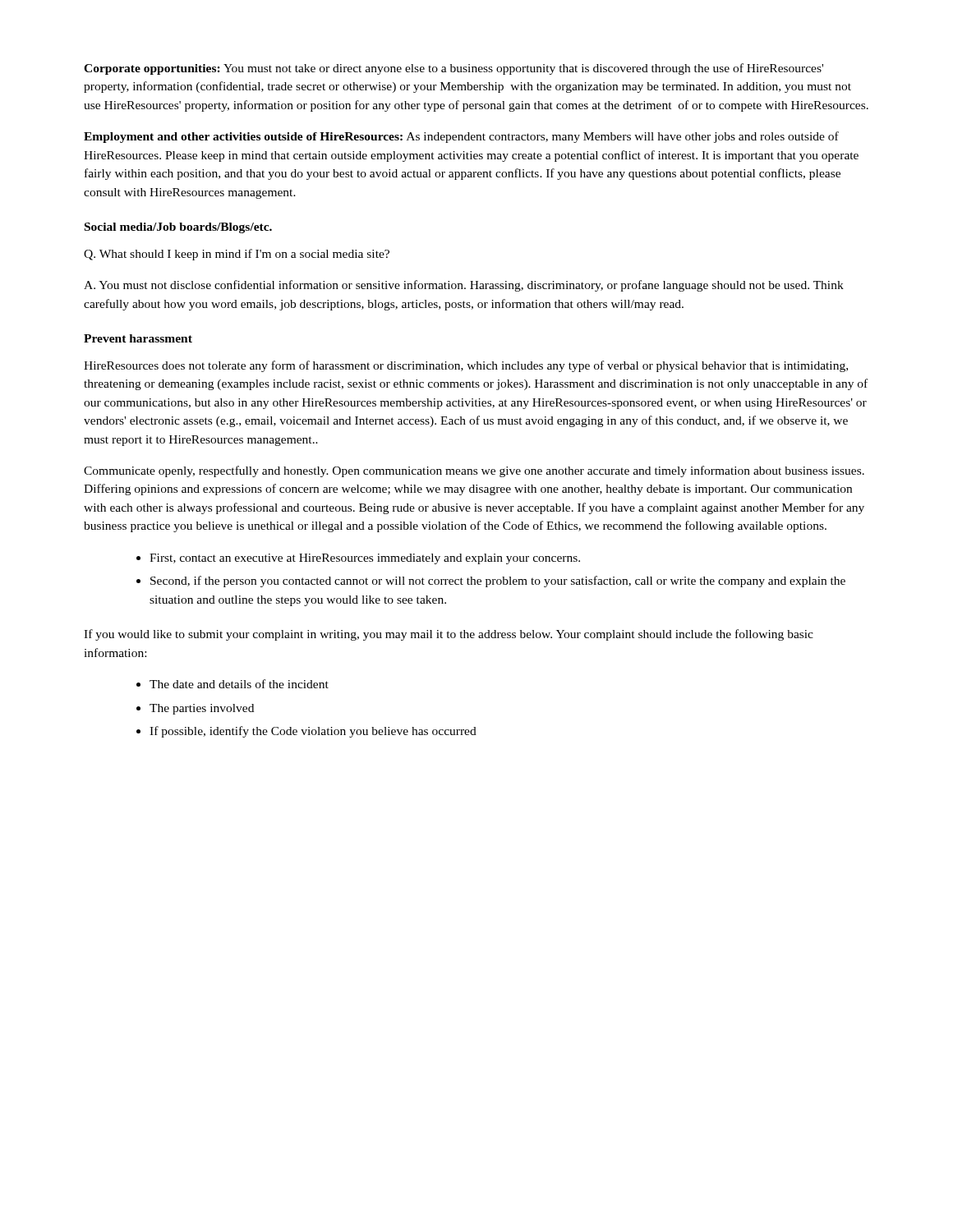The width and height of the screenshot is (953, 1232).
Task: Locate the passage starting "Q. What should I keep in"
Action: pos(237,255)
